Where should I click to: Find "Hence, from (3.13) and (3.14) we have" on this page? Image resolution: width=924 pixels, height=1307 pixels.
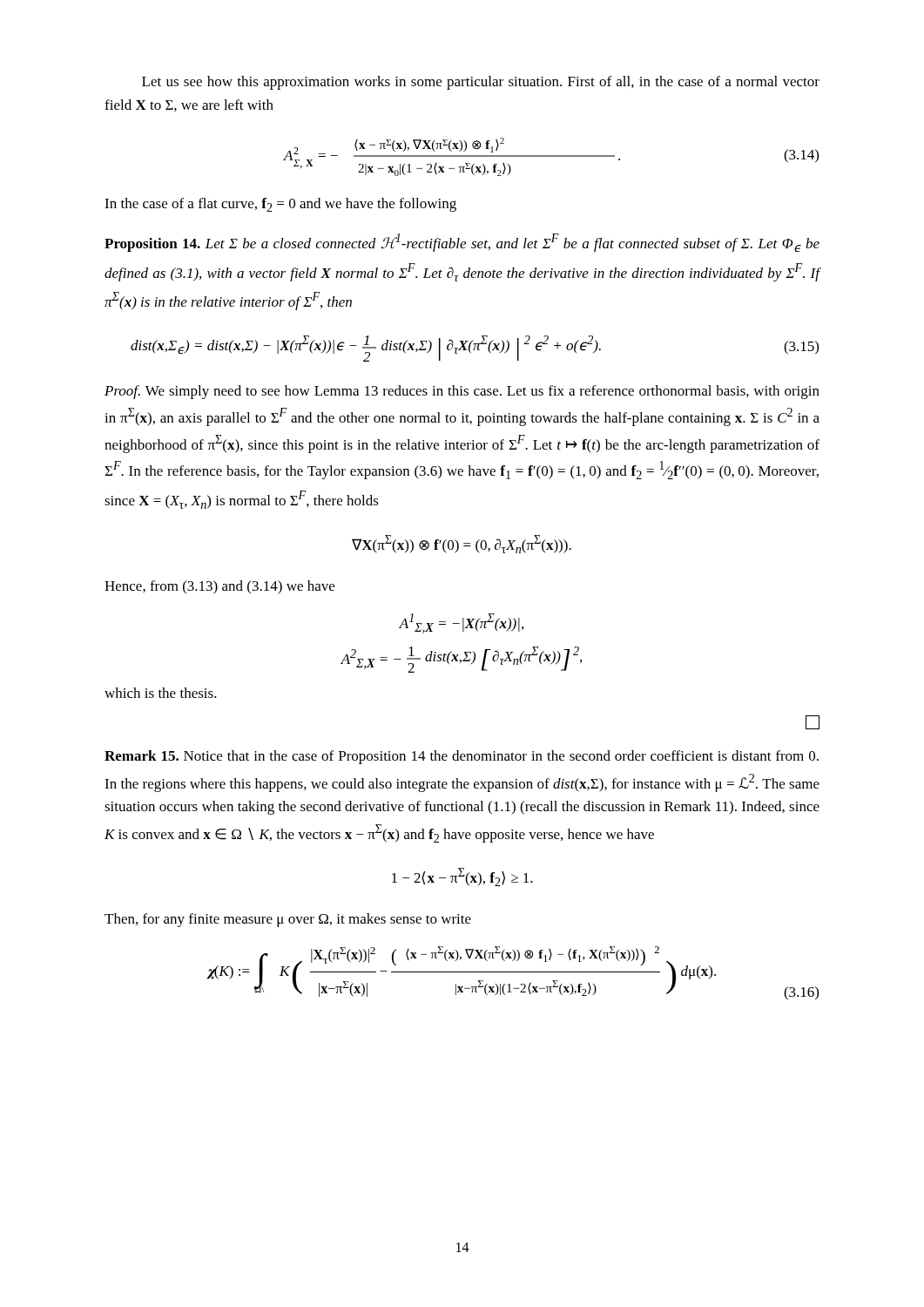pos(219,587)
